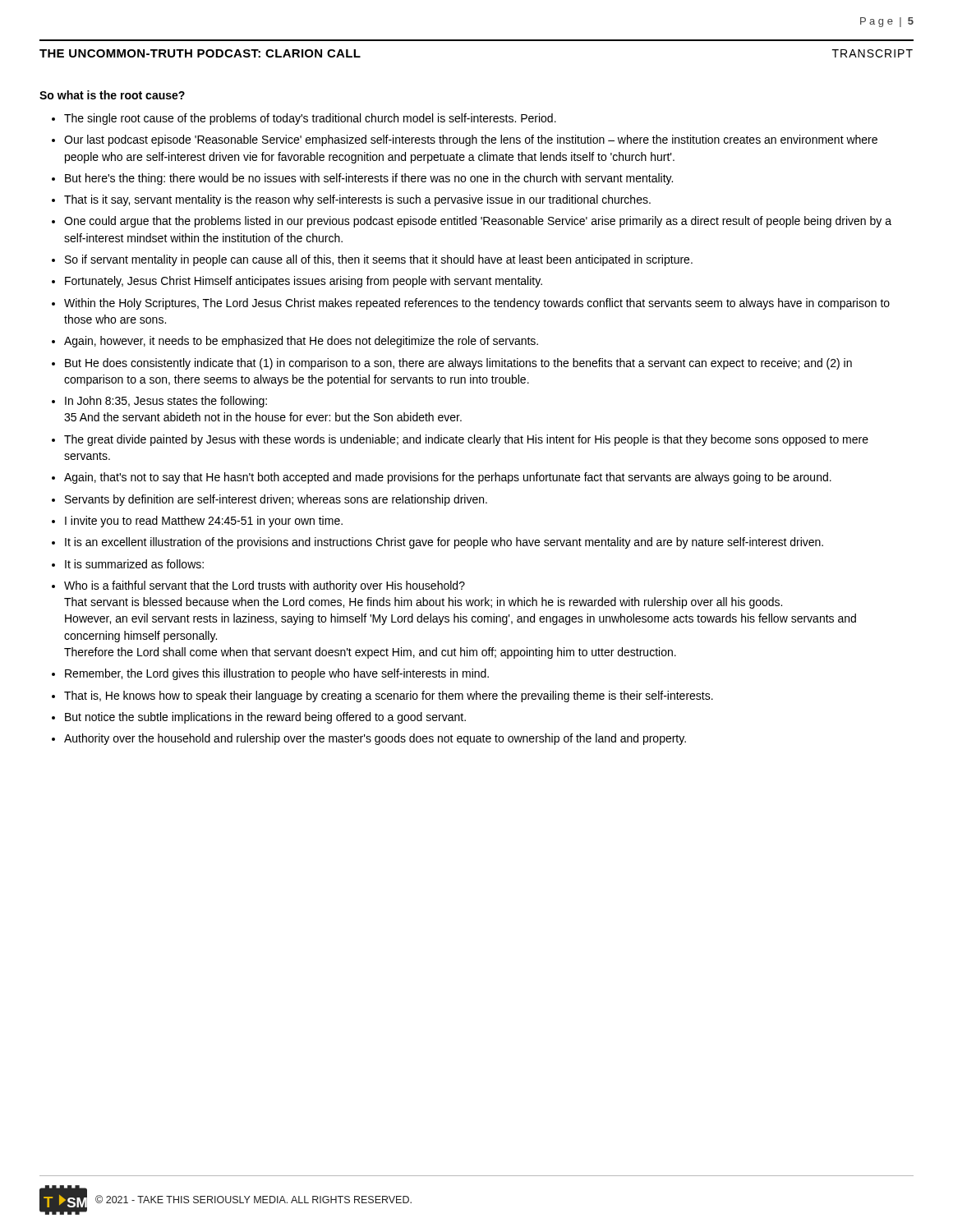
Task: Select the list item containing "Remember, the Lord gives this illustration"
Action: (277, 674)
